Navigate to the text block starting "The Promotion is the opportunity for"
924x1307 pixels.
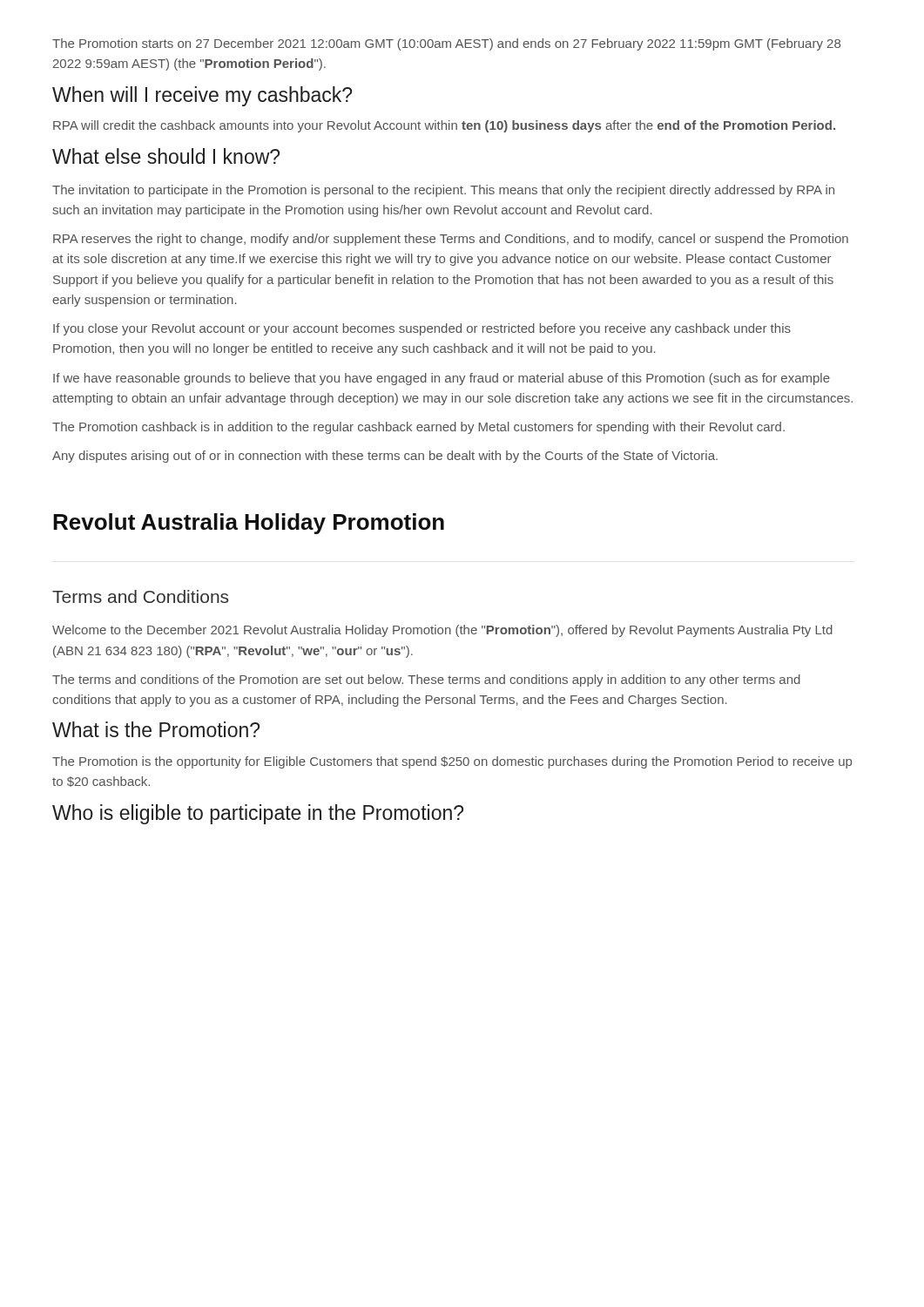pyautogui.click(x=452, y=771)
